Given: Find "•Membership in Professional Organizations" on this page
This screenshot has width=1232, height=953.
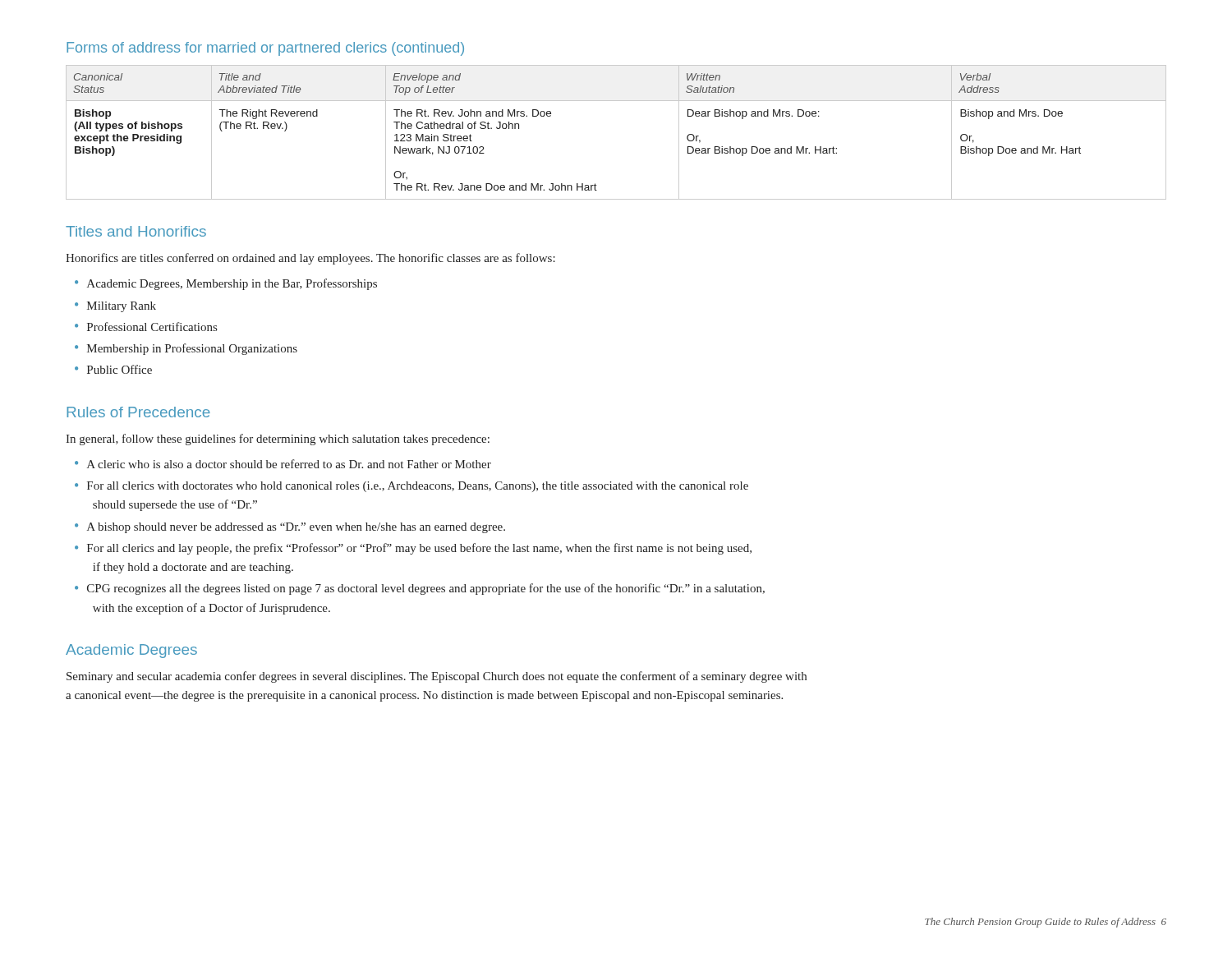Looking at the screenshot, I should 186,349.
